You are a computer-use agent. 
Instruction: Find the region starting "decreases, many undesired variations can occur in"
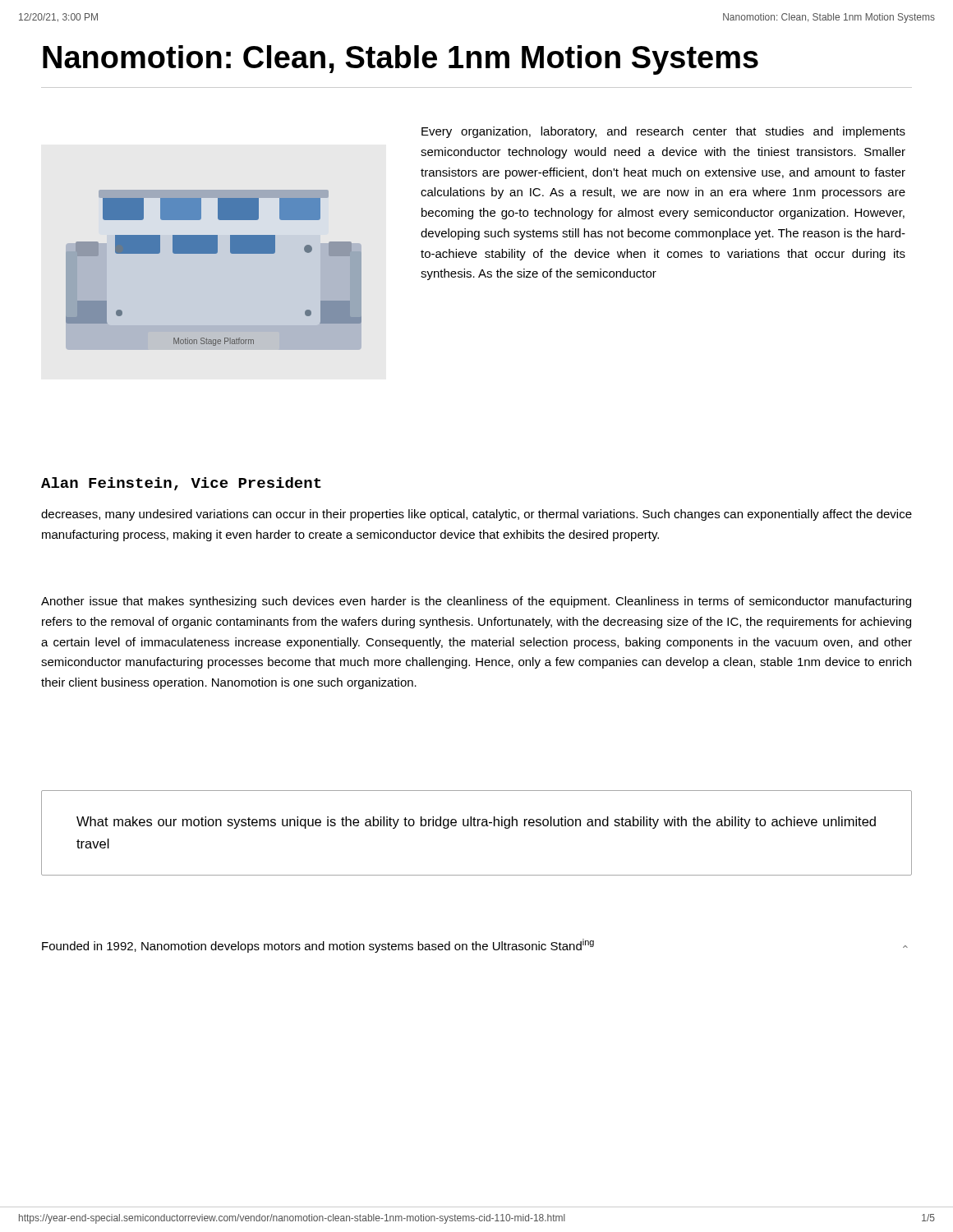(476, 524)
